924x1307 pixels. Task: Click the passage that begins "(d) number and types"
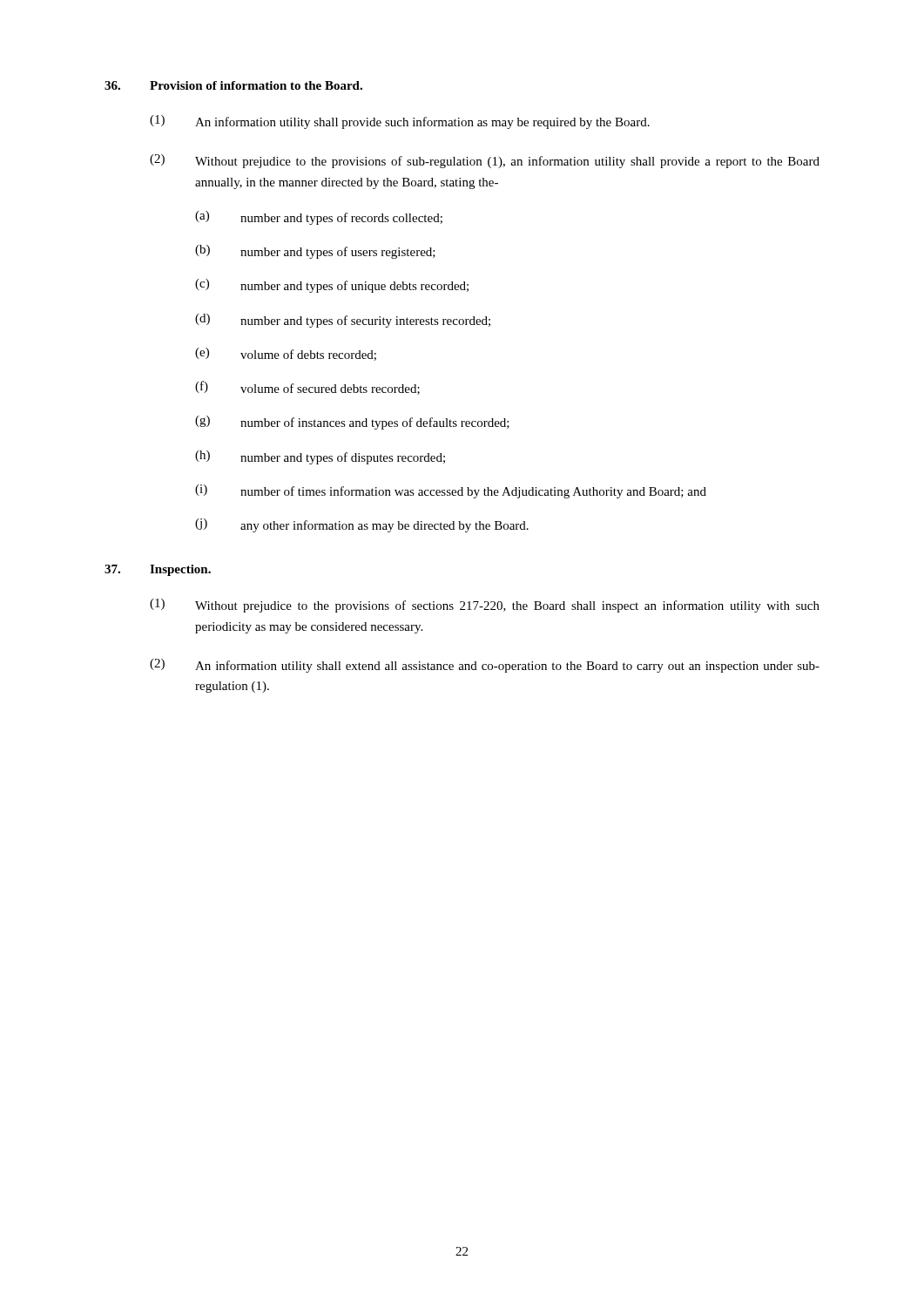343,321
